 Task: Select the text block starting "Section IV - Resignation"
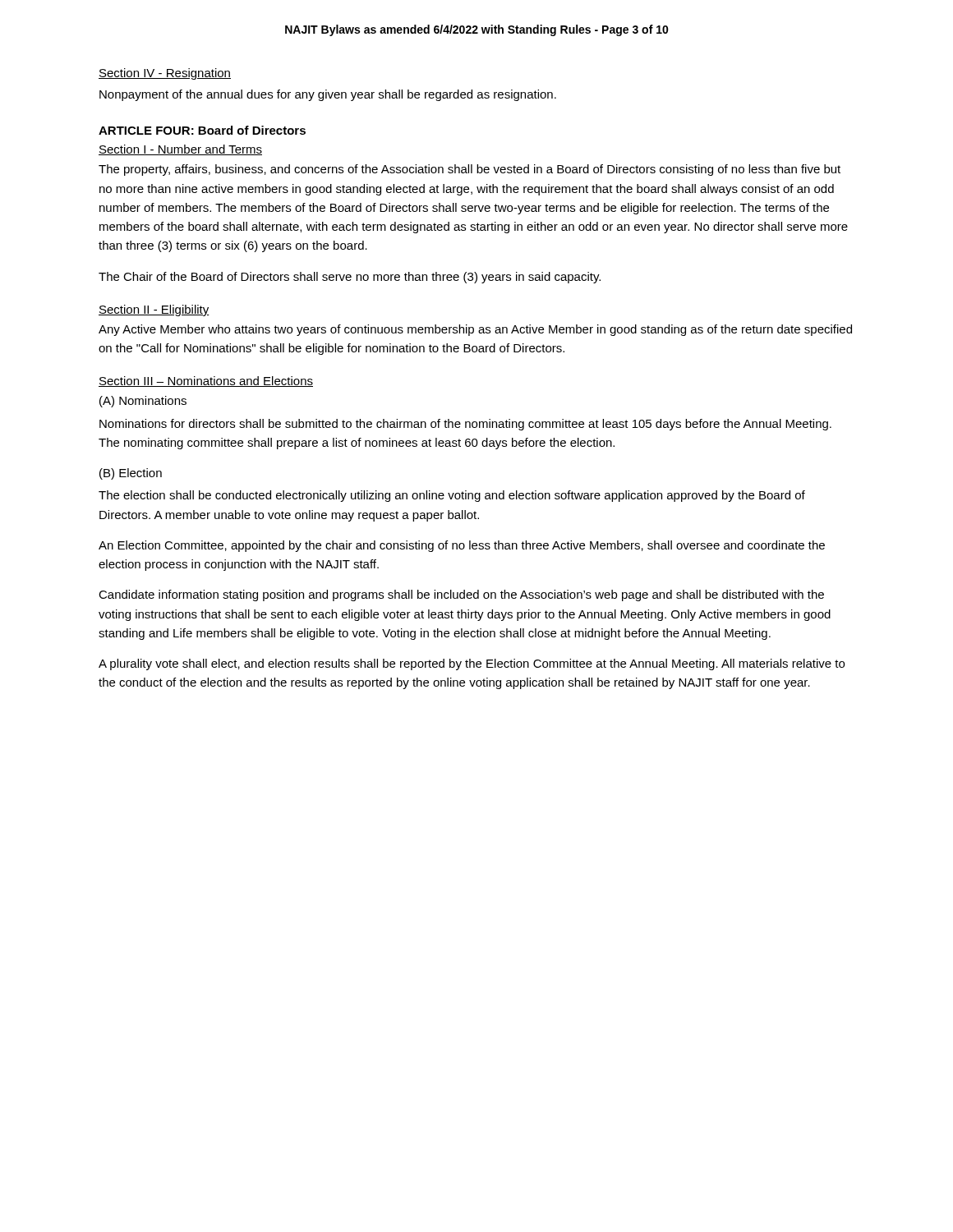[165, 73]
